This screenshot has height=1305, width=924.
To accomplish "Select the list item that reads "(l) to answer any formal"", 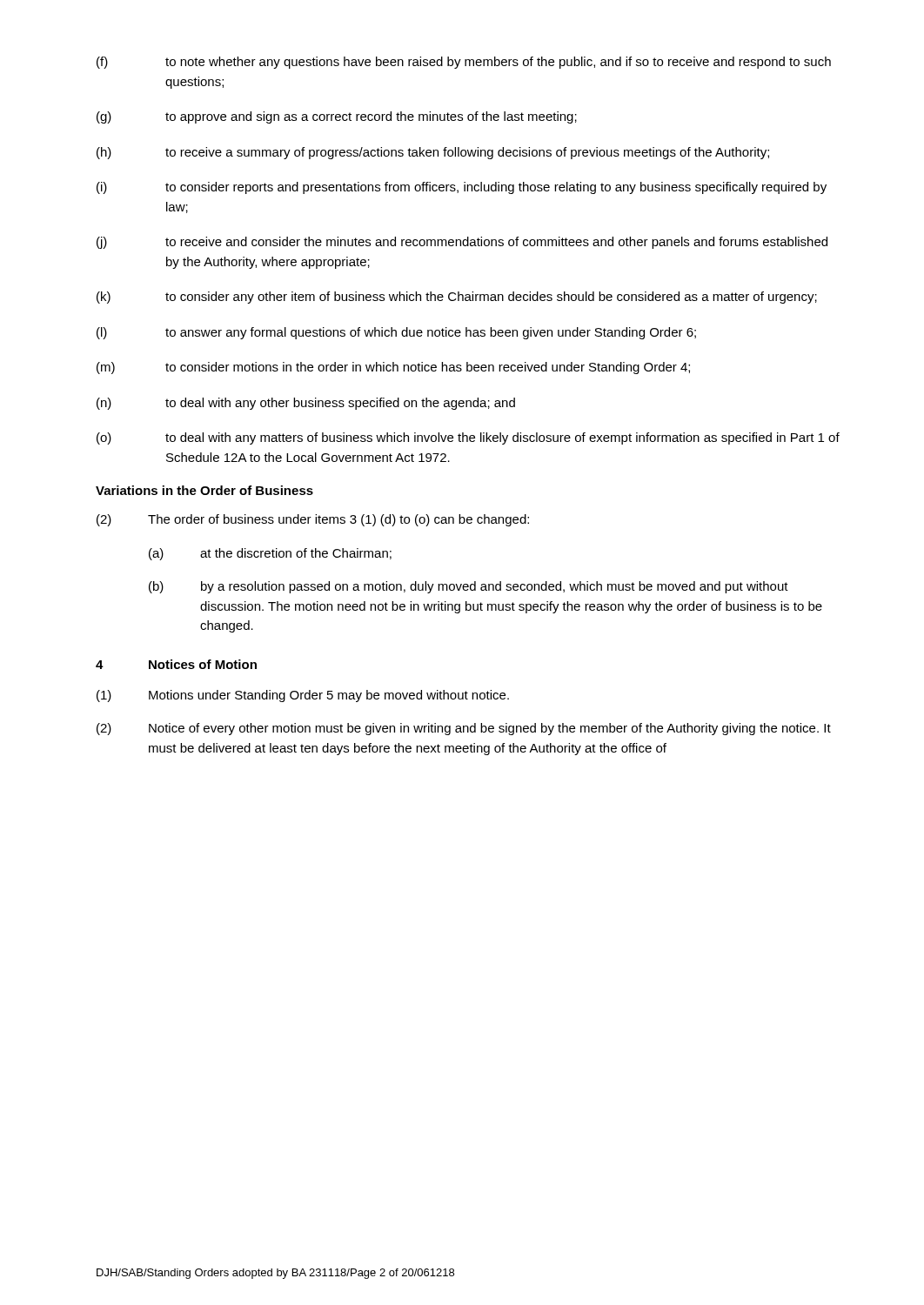I will (471, 332).
